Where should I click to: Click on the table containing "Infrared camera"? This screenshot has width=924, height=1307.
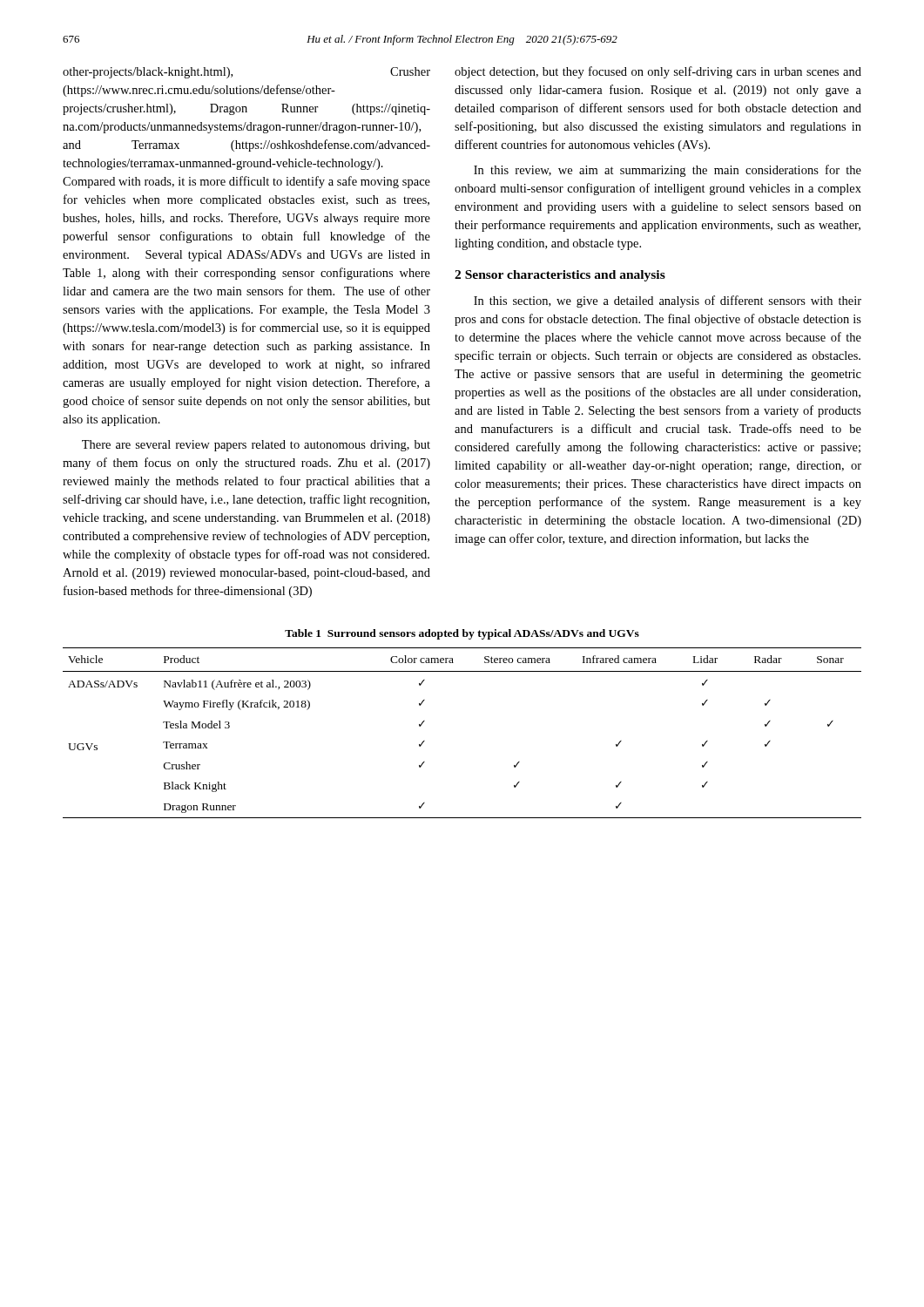[x=462, y=733]
